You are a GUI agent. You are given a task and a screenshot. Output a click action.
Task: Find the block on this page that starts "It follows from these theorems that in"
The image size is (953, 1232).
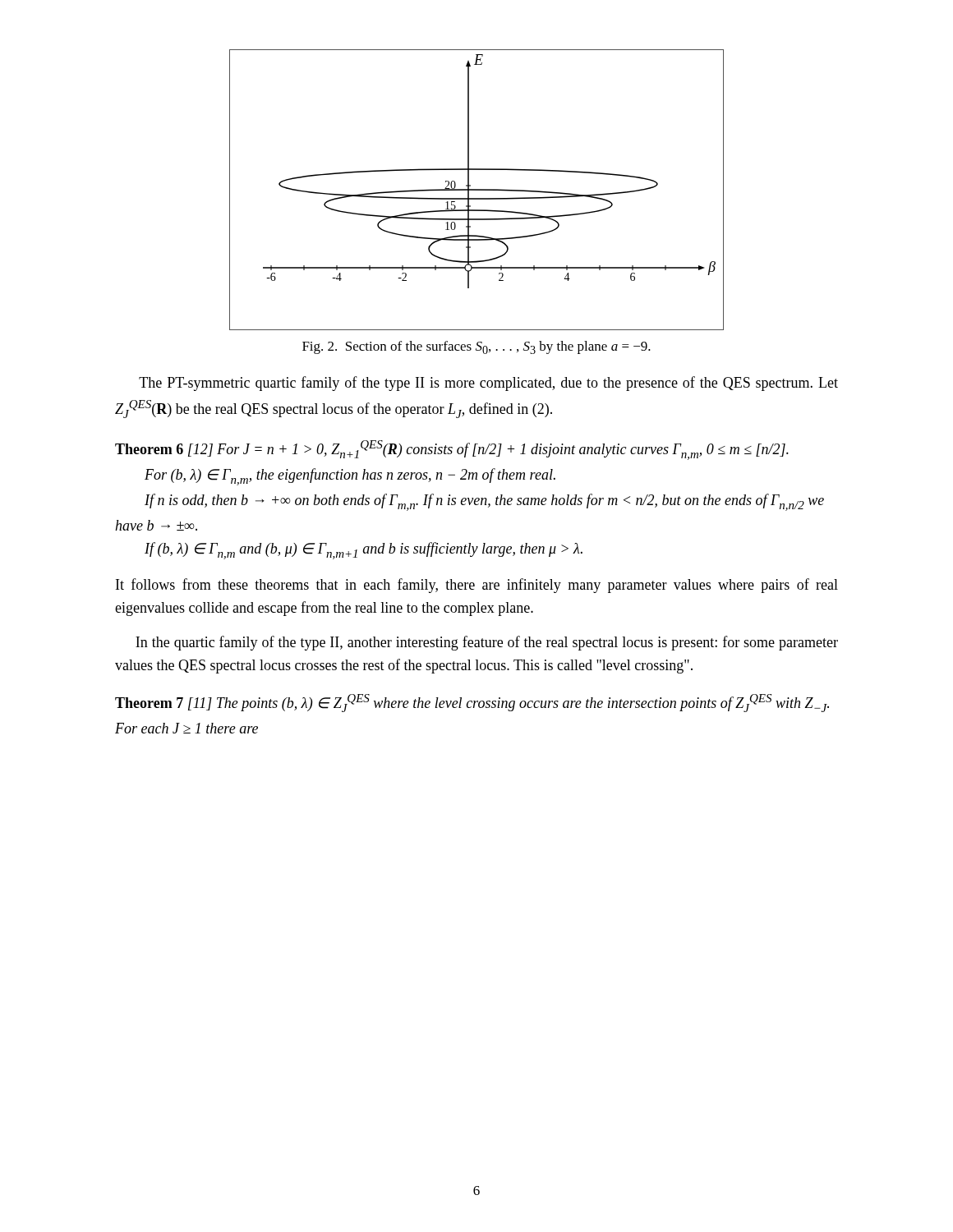point(476,597)
